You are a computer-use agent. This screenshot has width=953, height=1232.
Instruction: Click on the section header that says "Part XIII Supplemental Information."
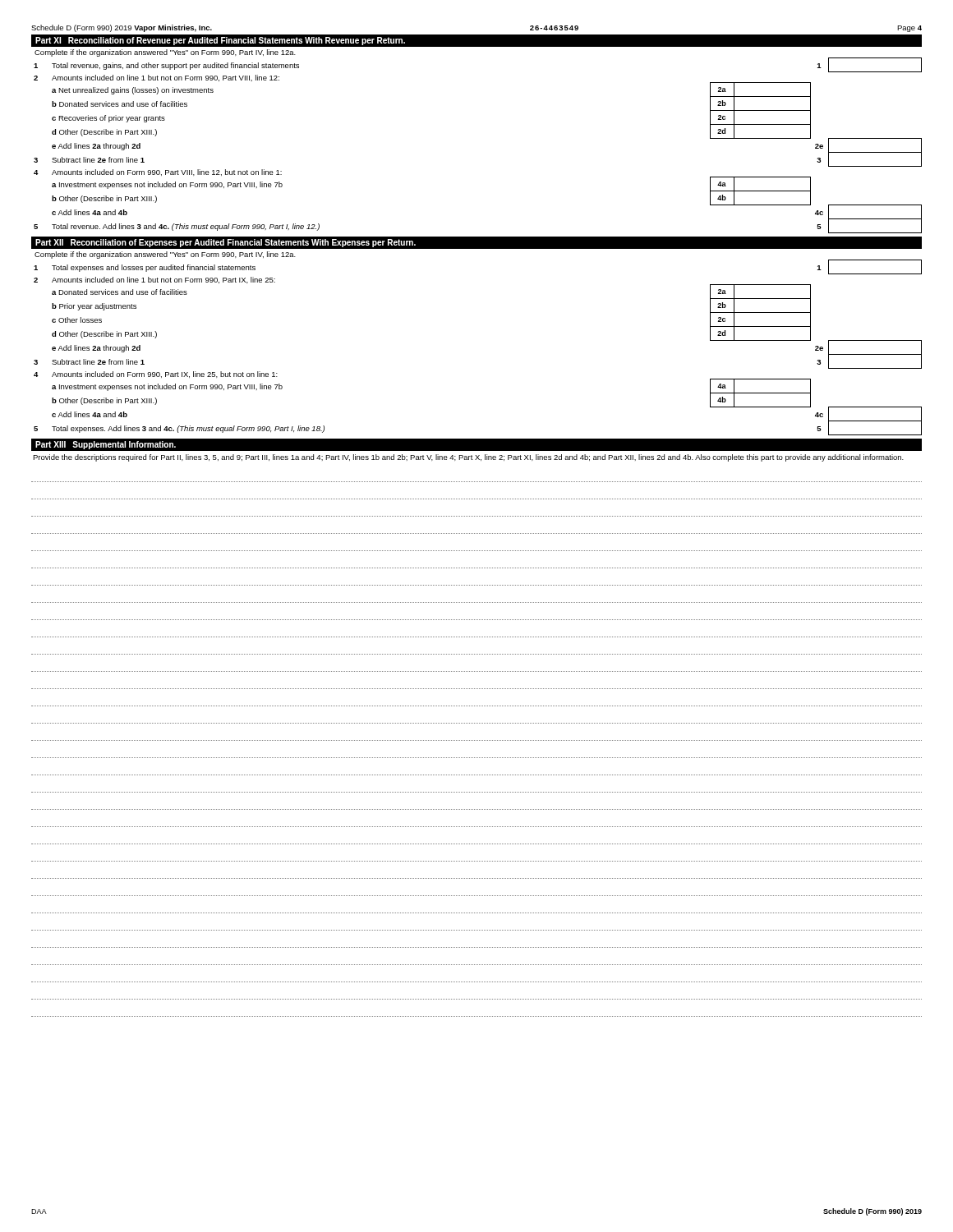(x=476, y=445)
